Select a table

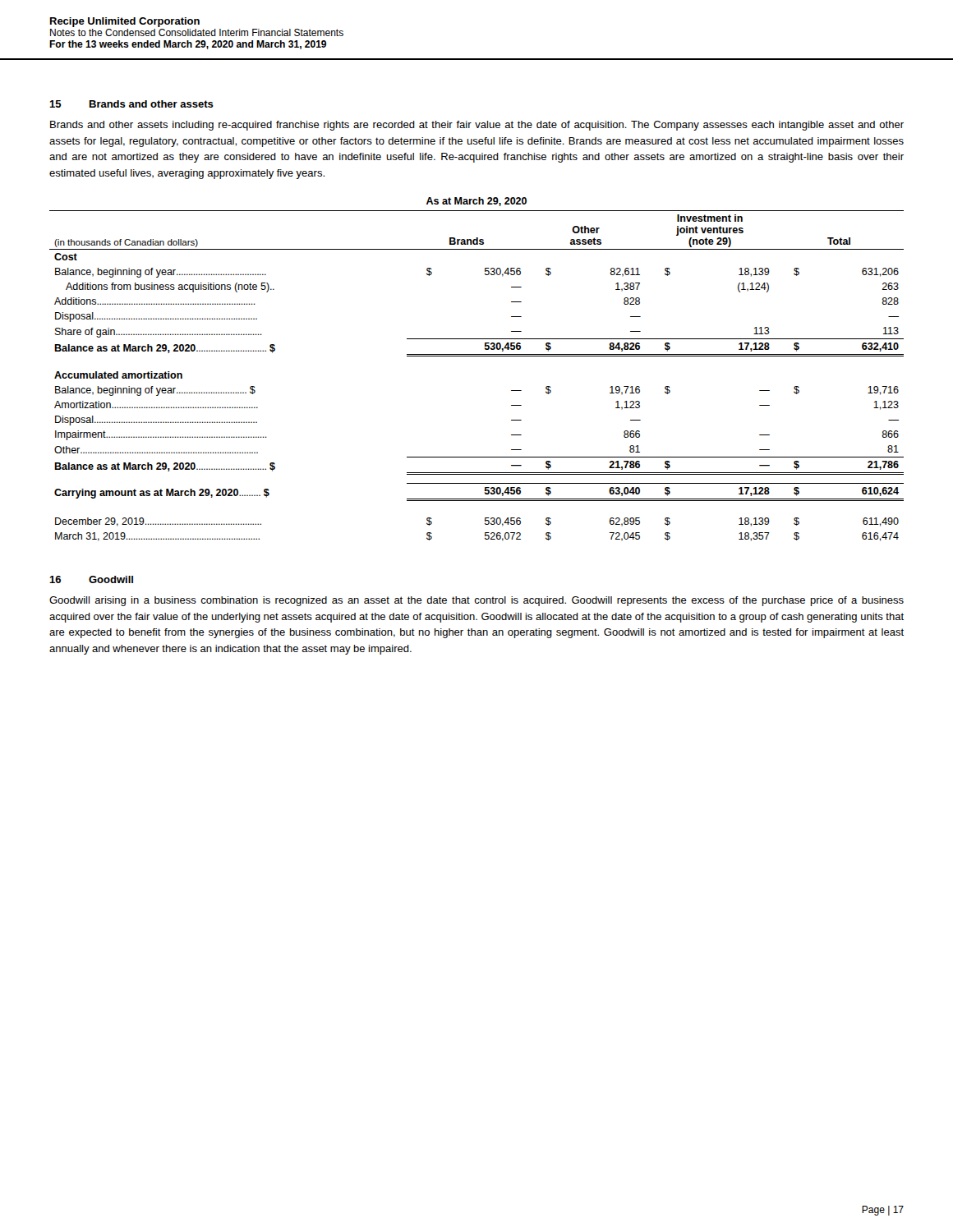coord(476,369)
